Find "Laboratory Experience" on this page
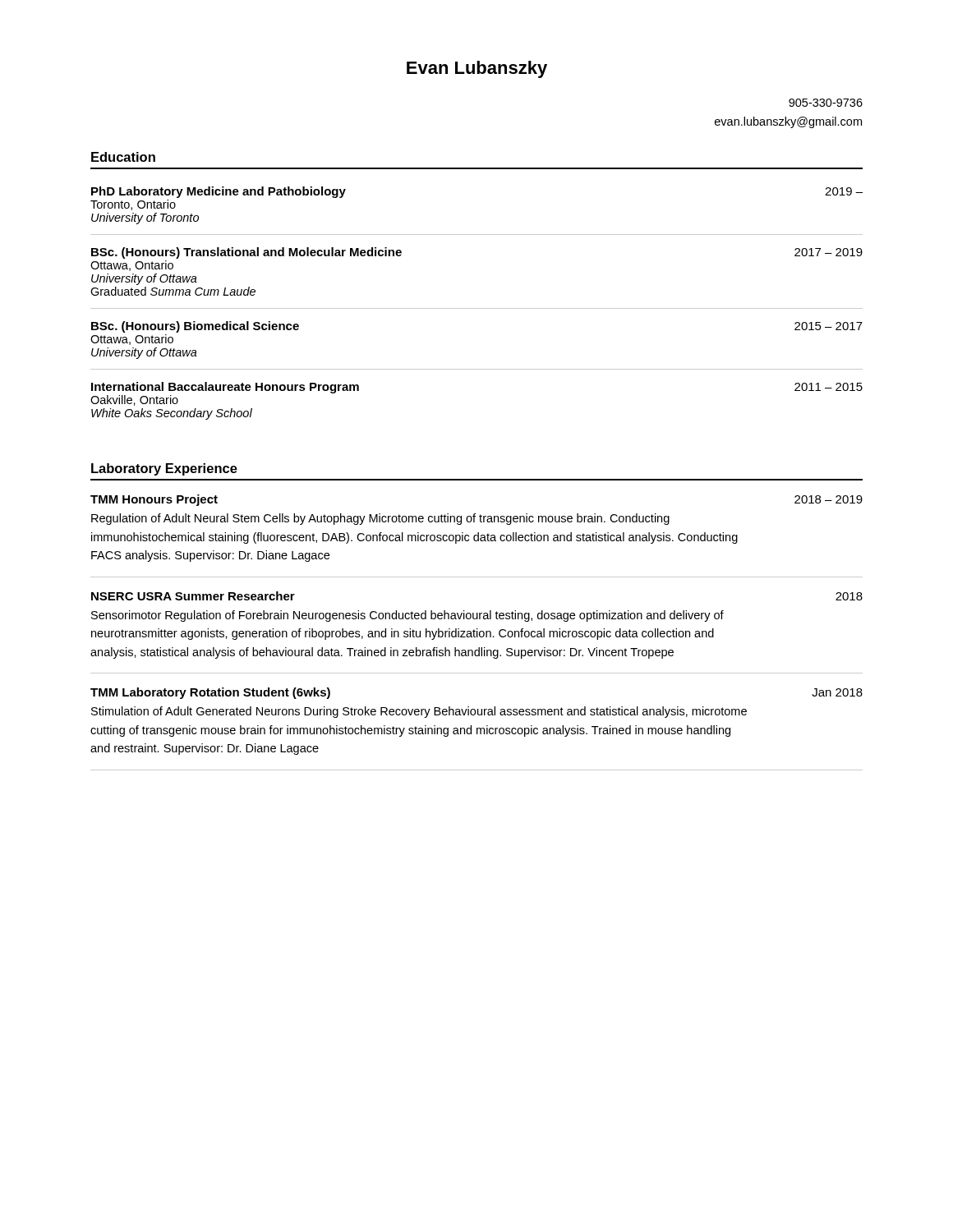 click(x=164, y=468)
